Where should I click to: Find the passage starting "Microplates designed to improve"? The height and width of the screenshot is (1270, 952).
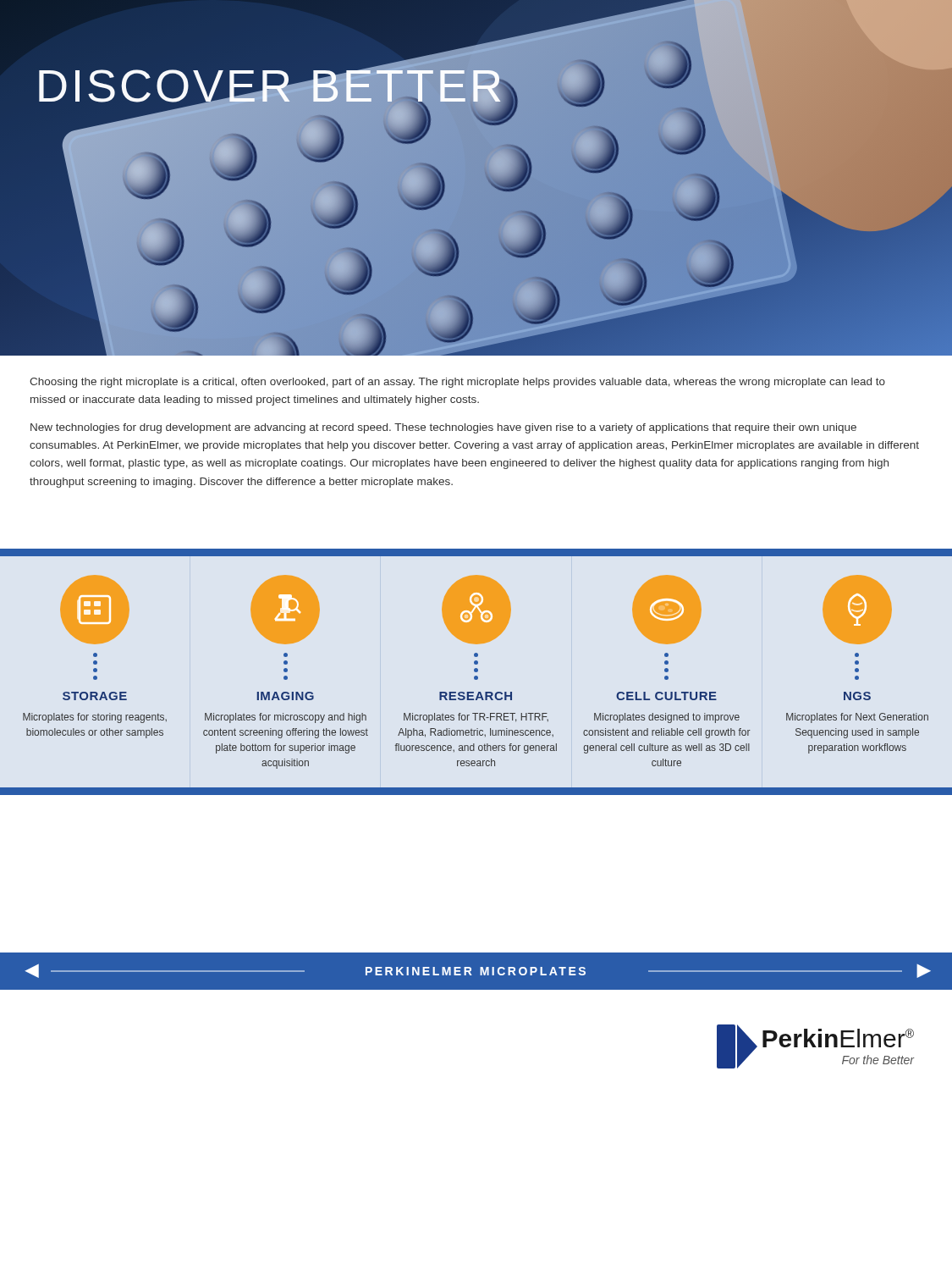click(667, 740)
